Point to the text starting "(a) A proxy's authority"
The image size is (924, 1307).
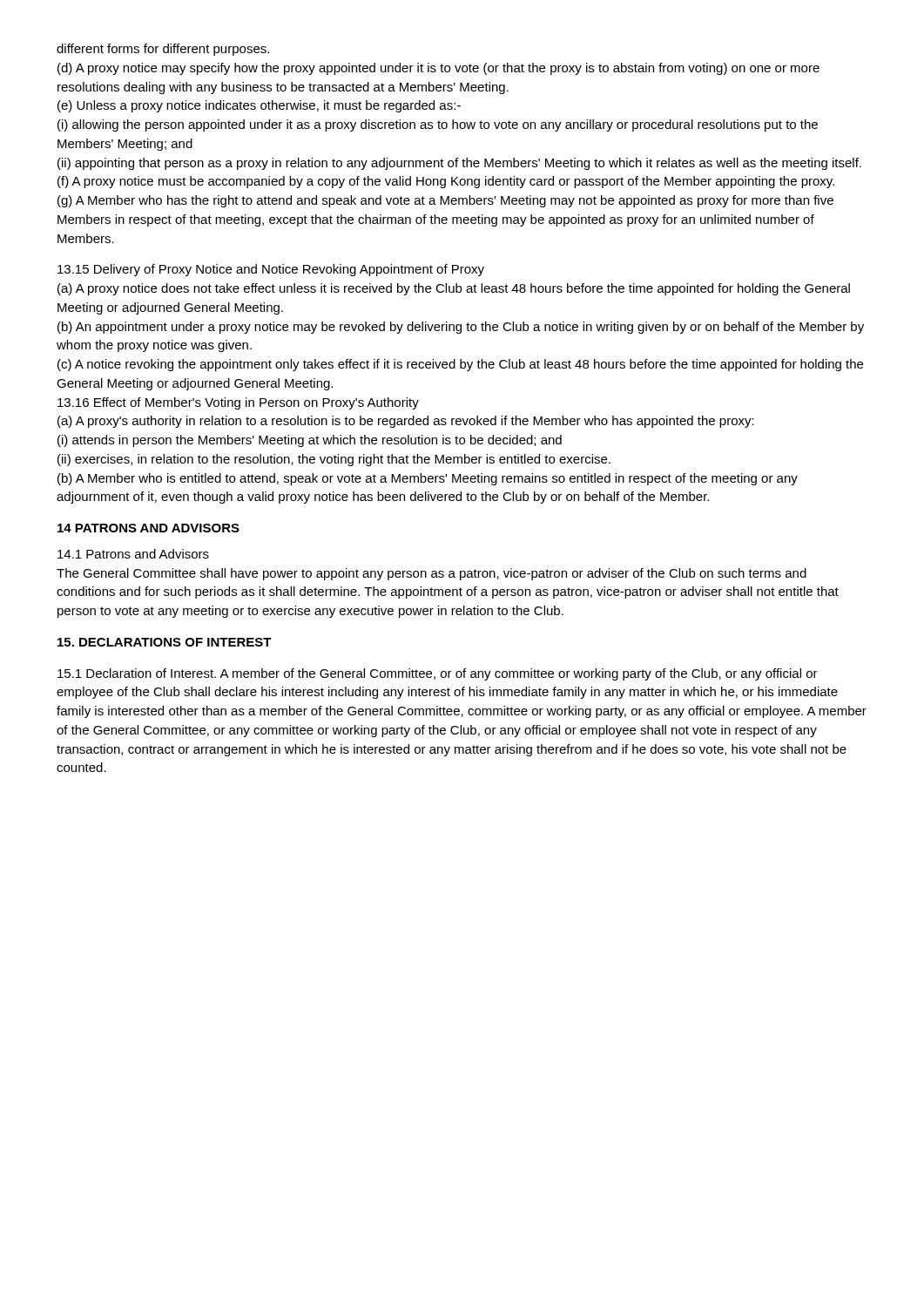click(406, 421)
